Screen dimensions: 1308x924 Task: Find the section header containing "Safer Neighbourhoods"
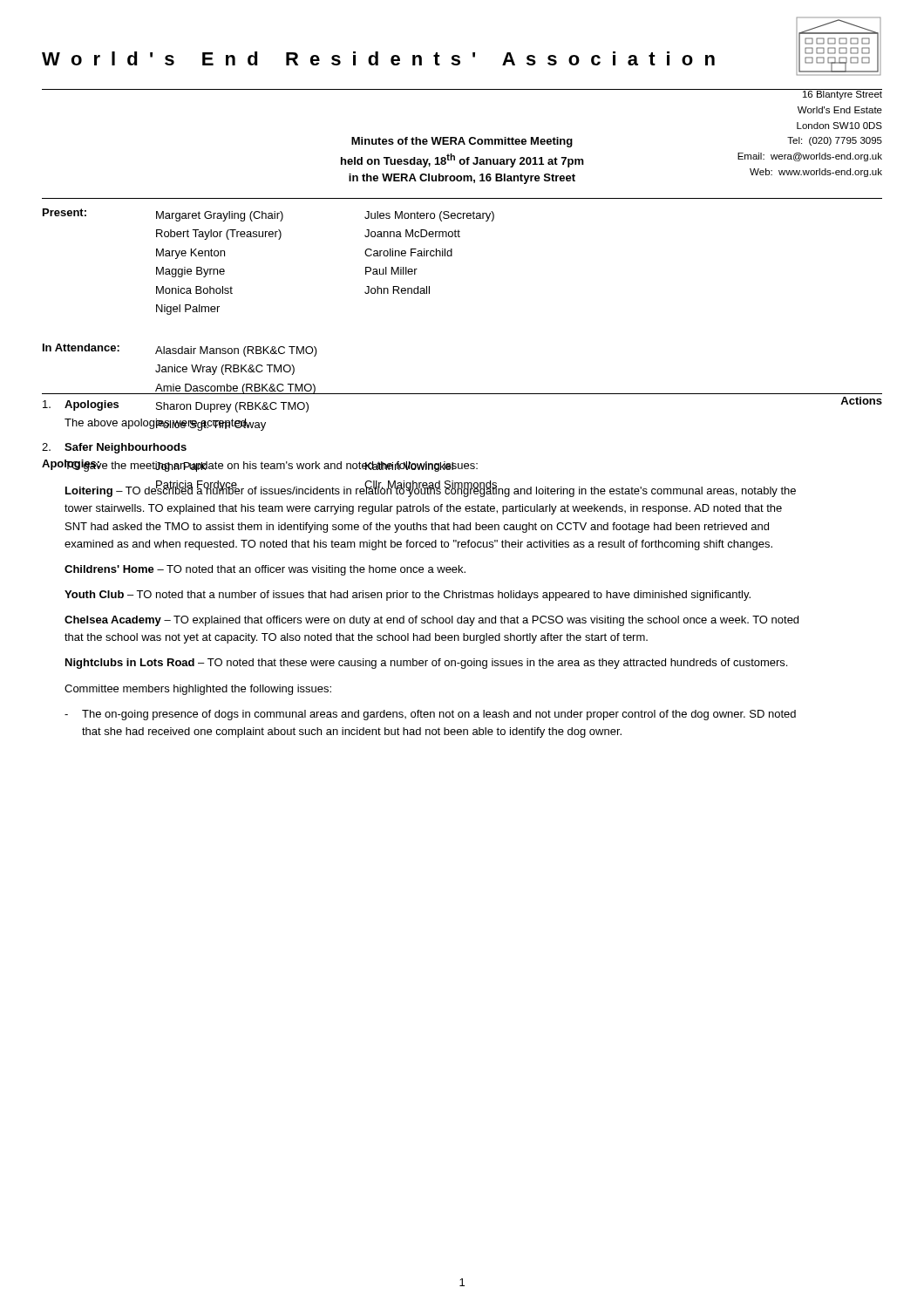[126, 447]
